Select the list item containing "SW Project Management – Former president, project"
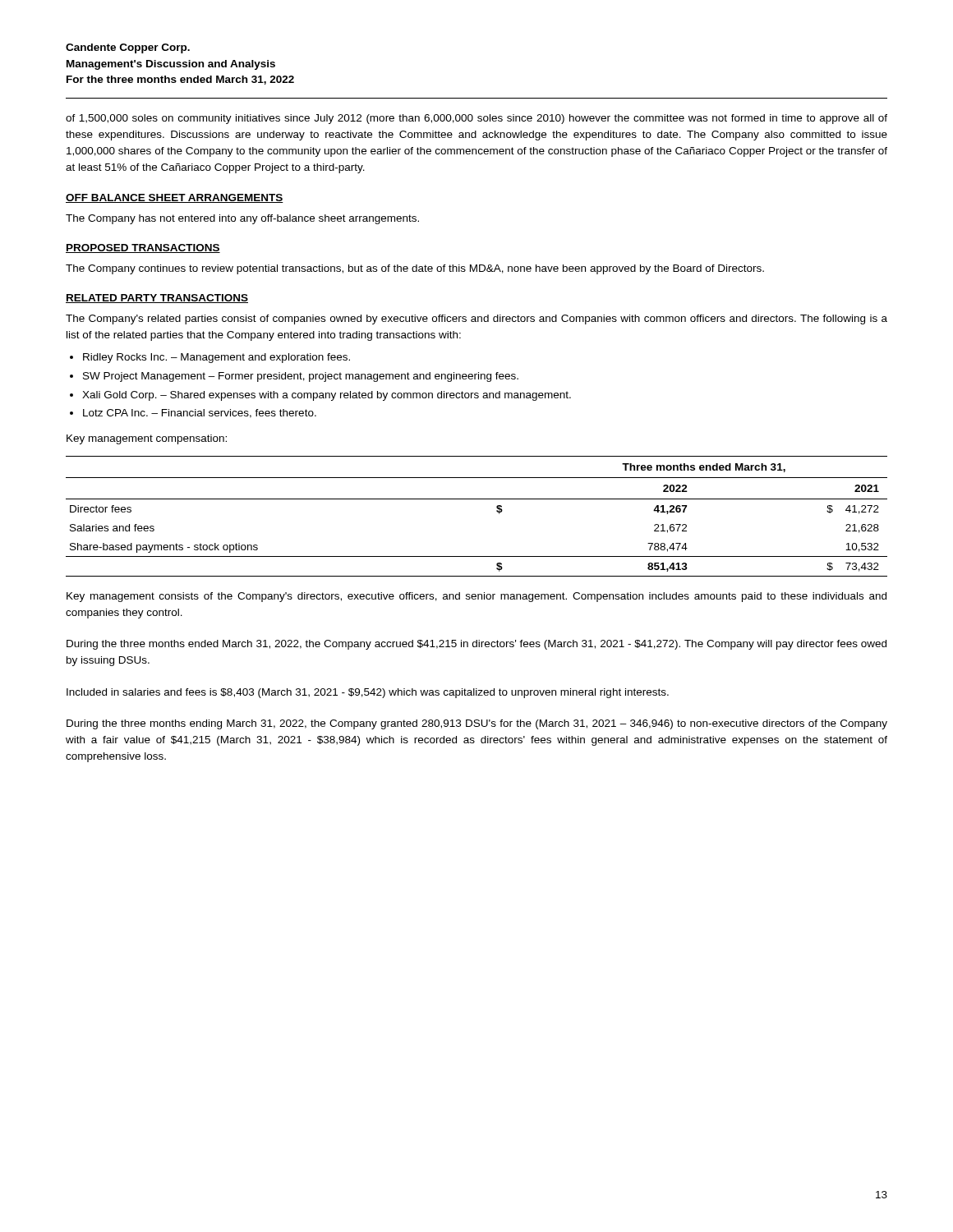This screenshot has height=1232, width=953. [301, 375]
